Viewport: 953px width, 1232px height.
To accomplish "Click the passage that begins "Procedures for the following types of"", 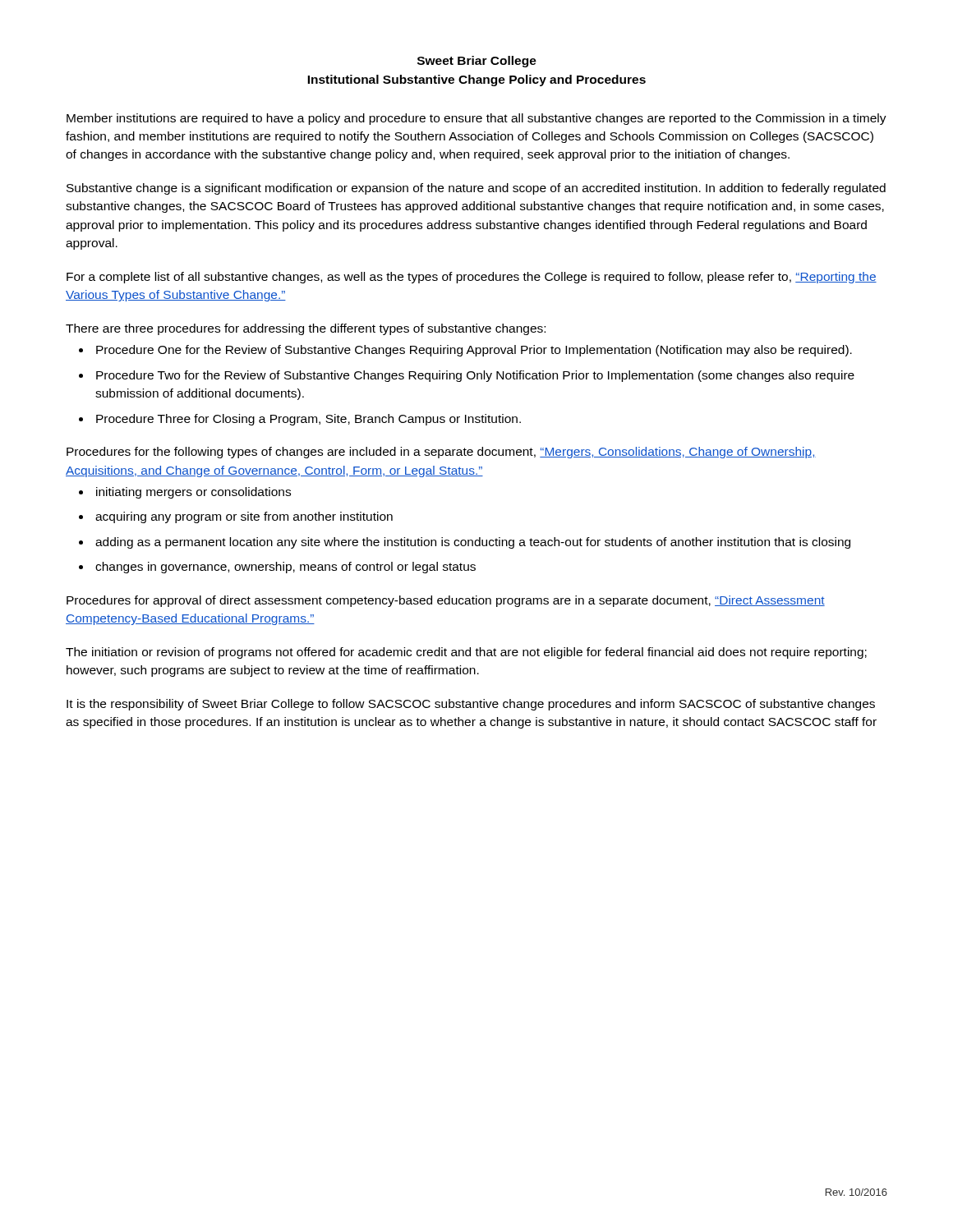I will coord(476,461).
